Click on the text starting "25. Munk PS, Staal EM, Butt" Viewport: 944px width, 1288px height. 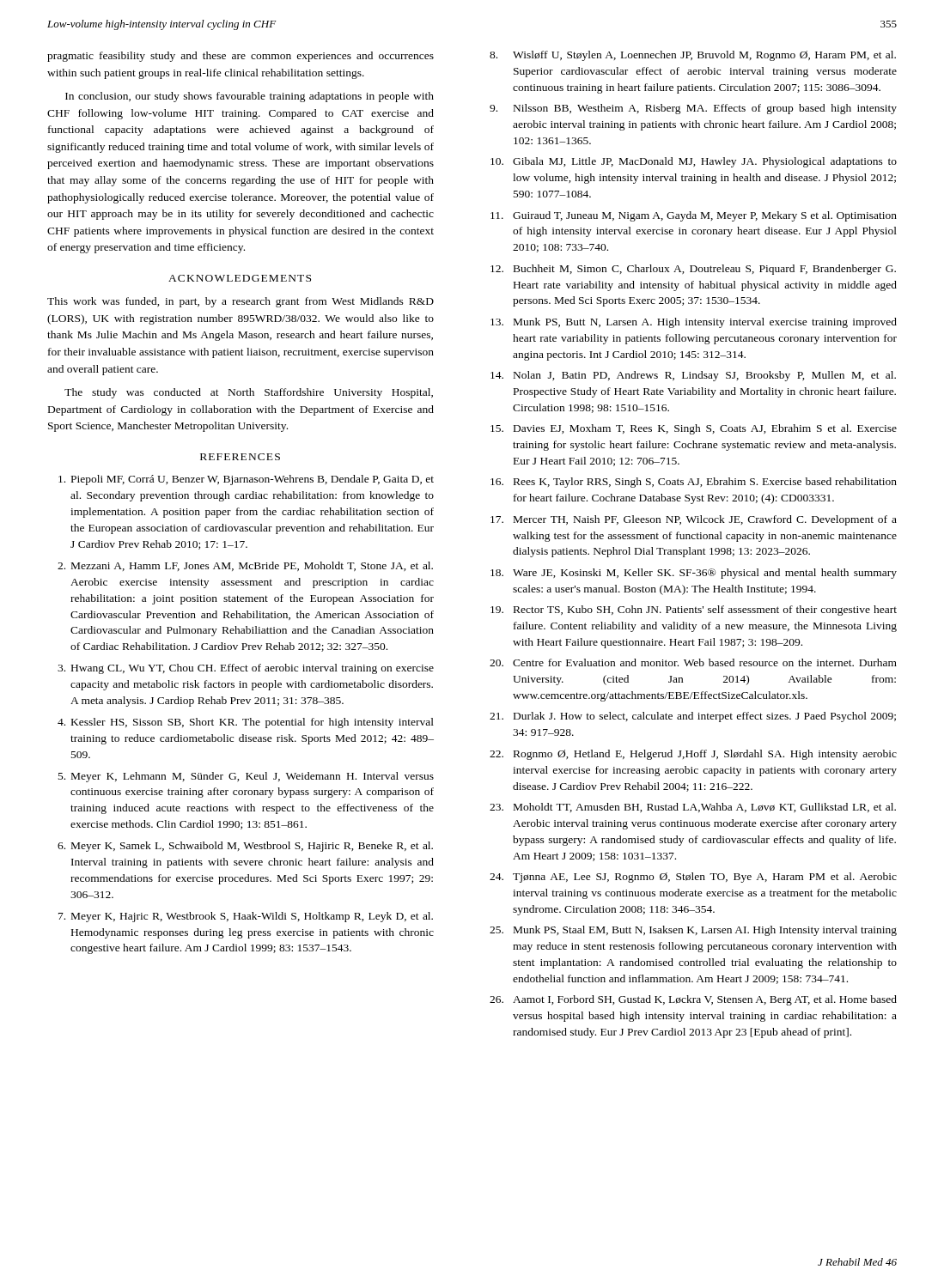point(693,955)
